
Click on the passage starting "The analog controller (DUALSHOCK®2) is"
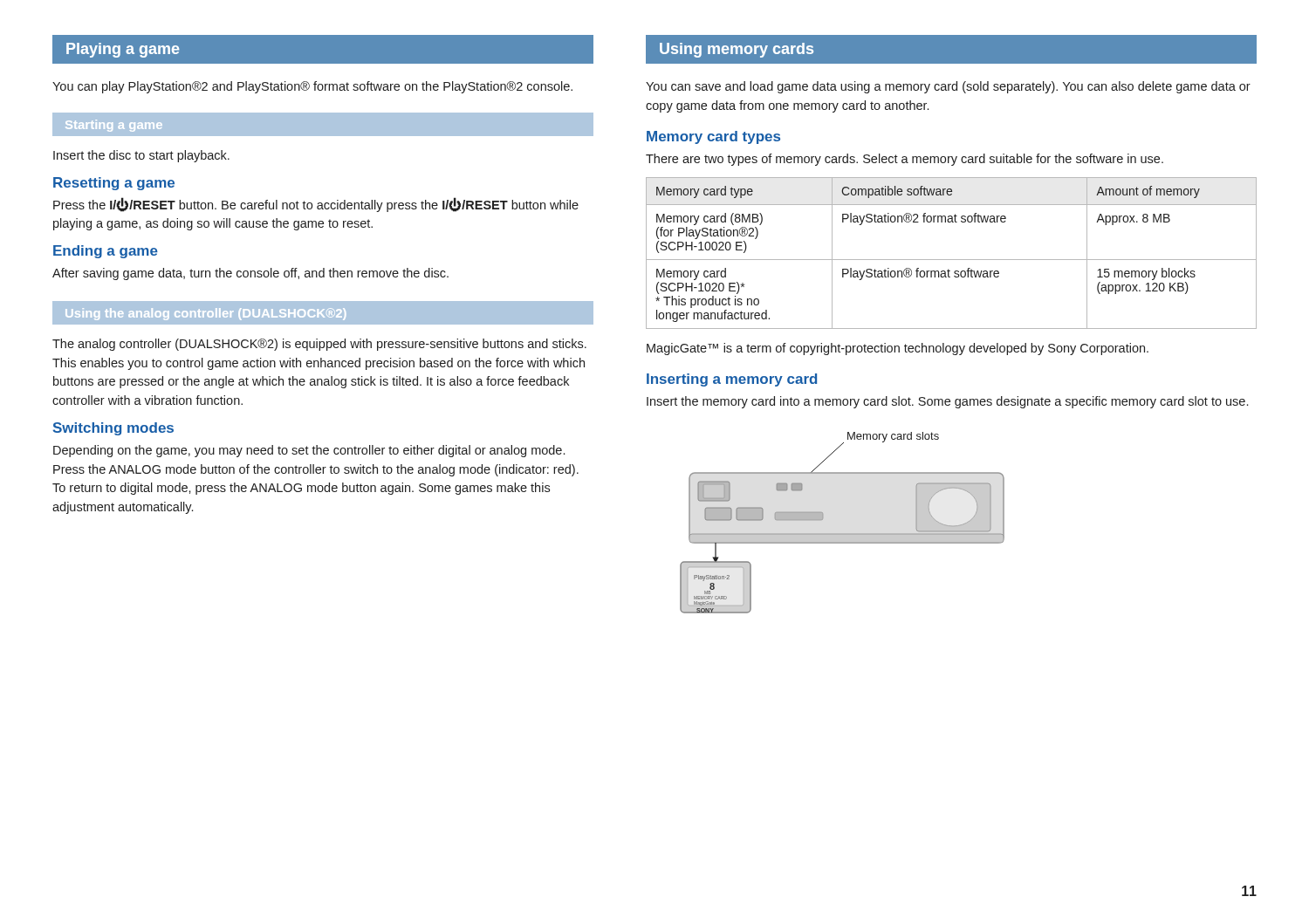[x=320, y=372]
